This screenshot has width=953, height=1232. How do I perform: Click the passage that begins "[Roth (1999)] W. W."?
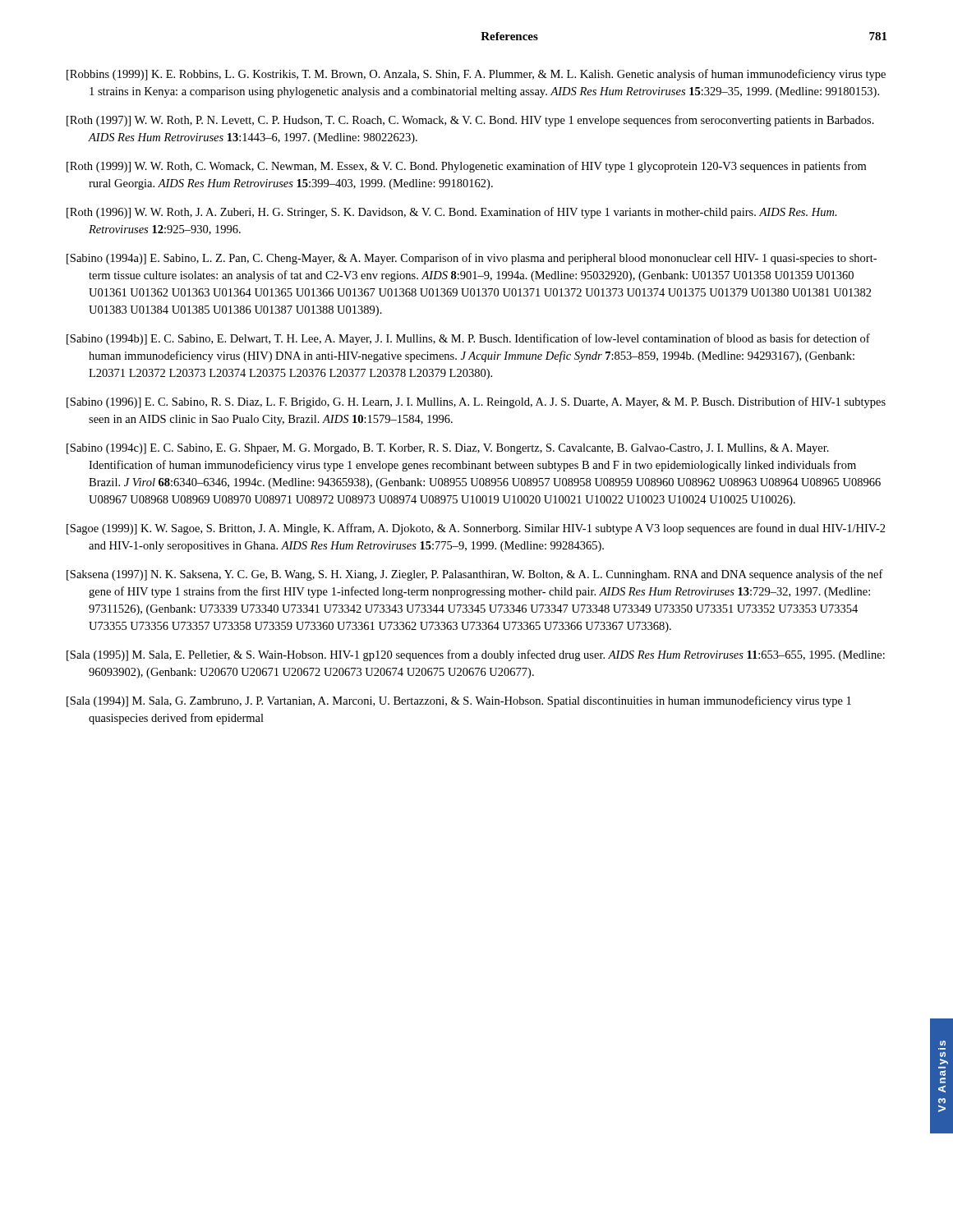476,175
